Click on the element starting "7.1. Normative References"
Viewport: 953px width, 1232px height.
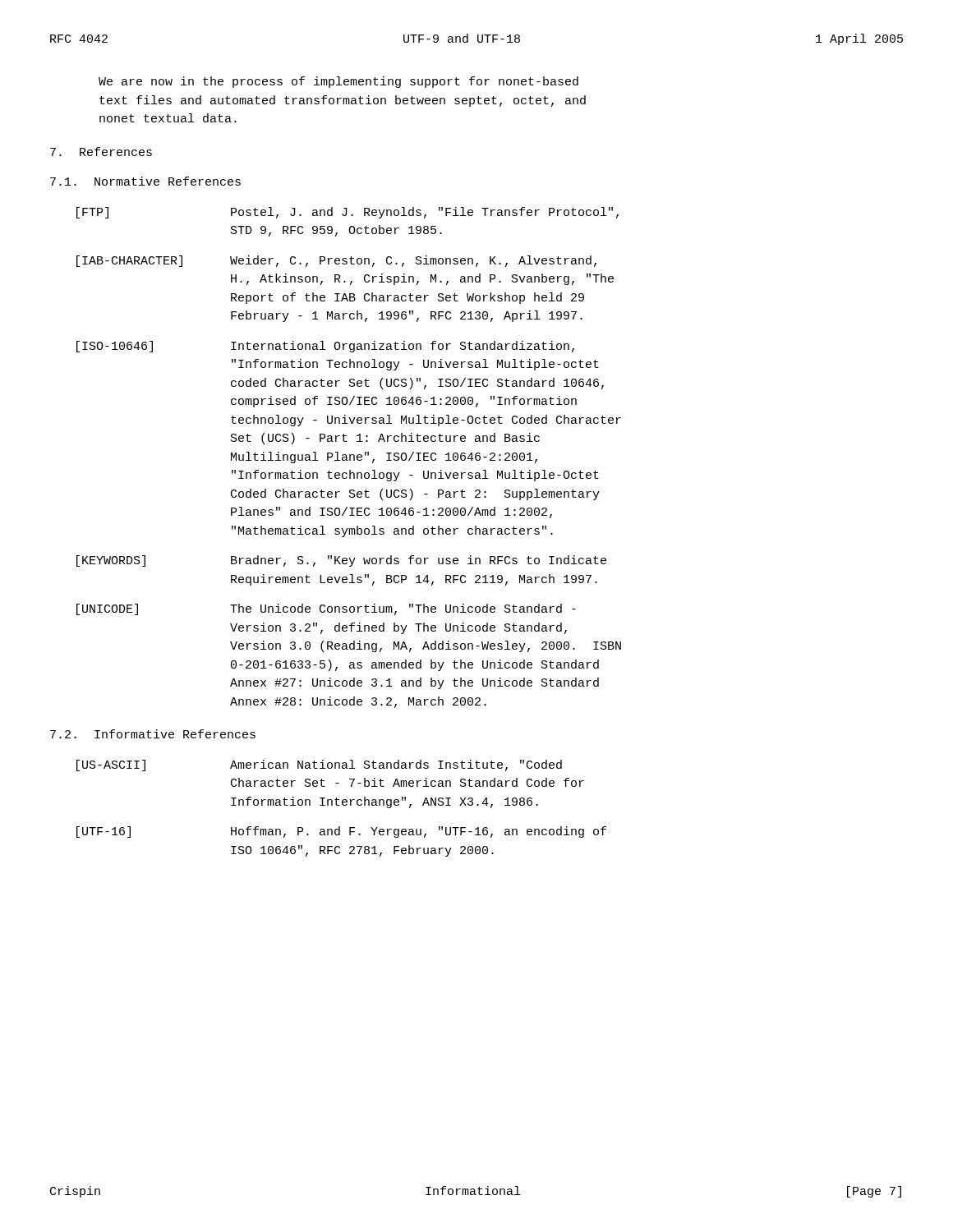pos(145,183)
